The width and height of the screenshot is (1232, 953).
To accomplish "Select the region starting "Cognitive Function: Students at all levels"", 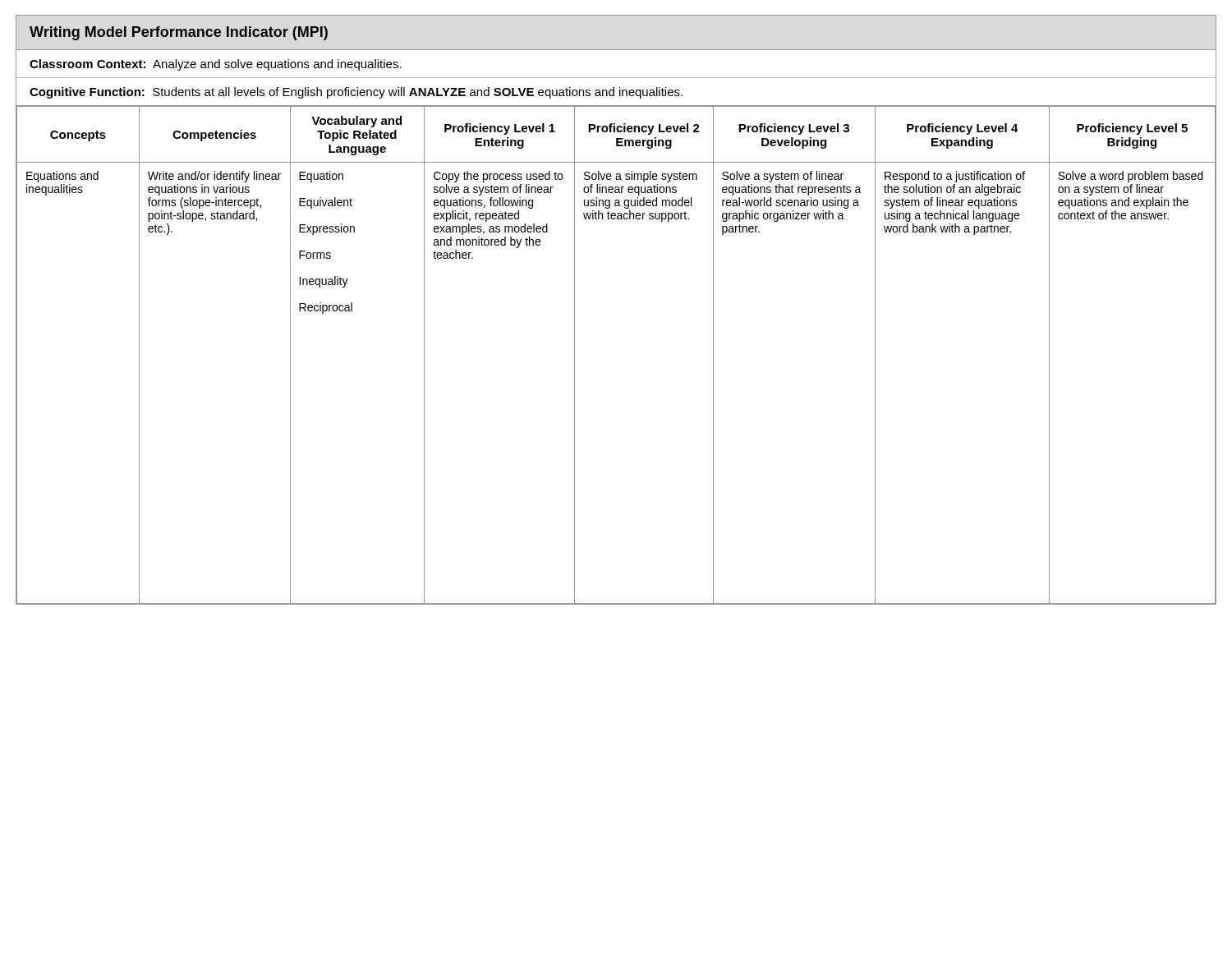I will click(x=357, y=92).
